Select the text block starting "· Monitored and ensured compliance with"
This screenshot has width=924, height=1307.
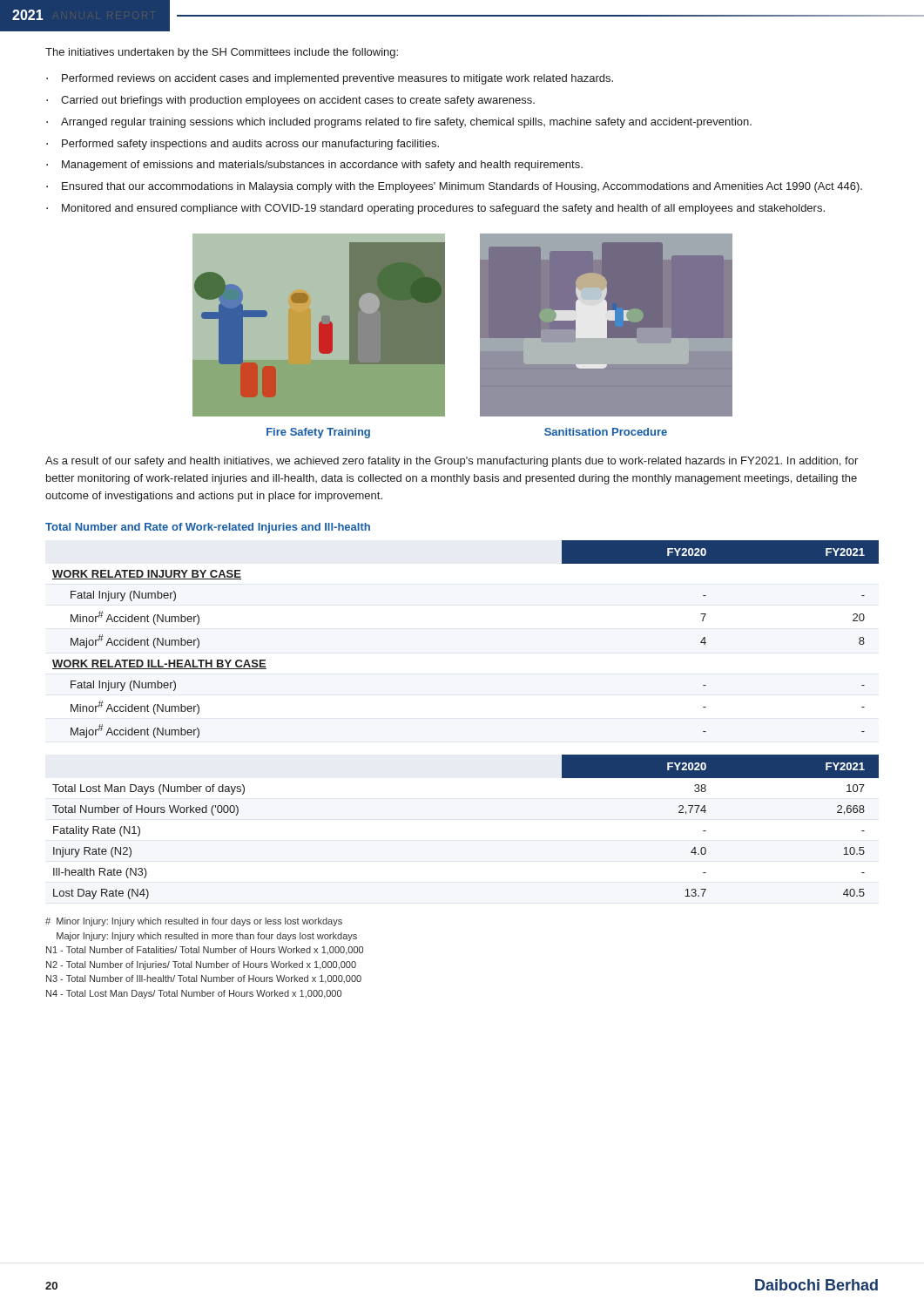click(x=462, y=209)
